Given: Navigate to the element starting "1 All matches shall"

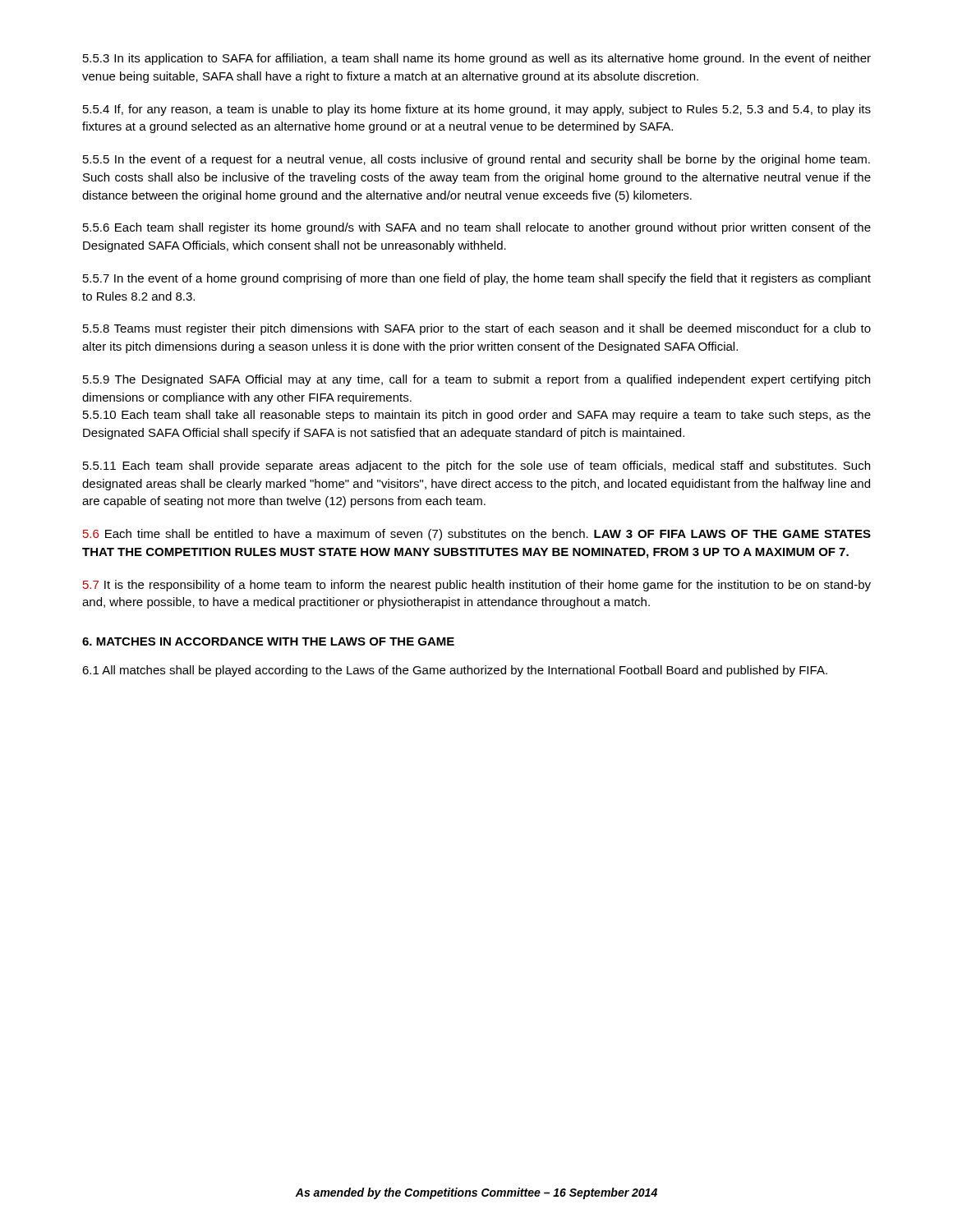Looking at the screenshot, I should click(x=455, y=670).
